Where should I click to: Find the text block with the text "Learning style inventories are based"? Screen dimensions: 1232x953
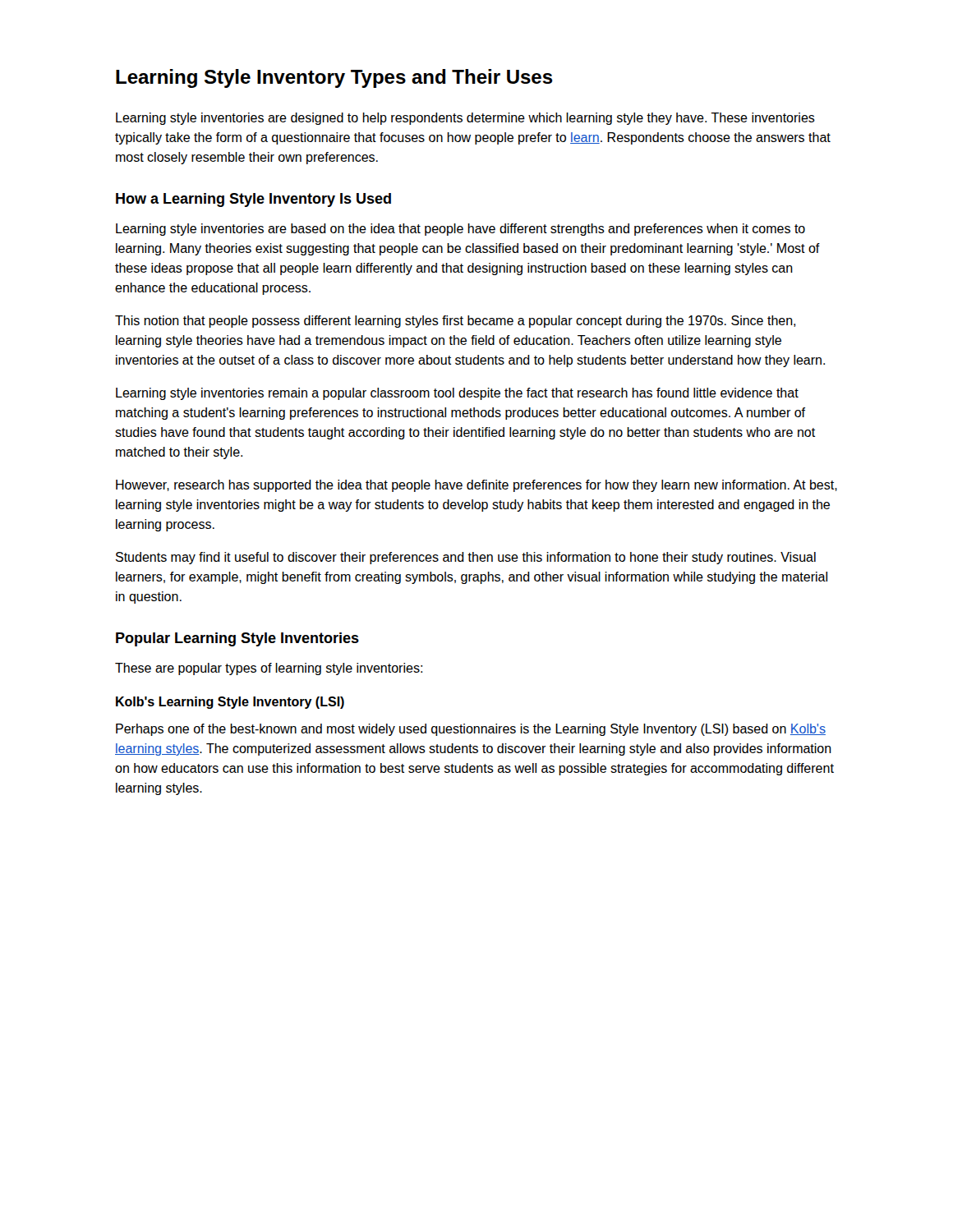point(476,259)
